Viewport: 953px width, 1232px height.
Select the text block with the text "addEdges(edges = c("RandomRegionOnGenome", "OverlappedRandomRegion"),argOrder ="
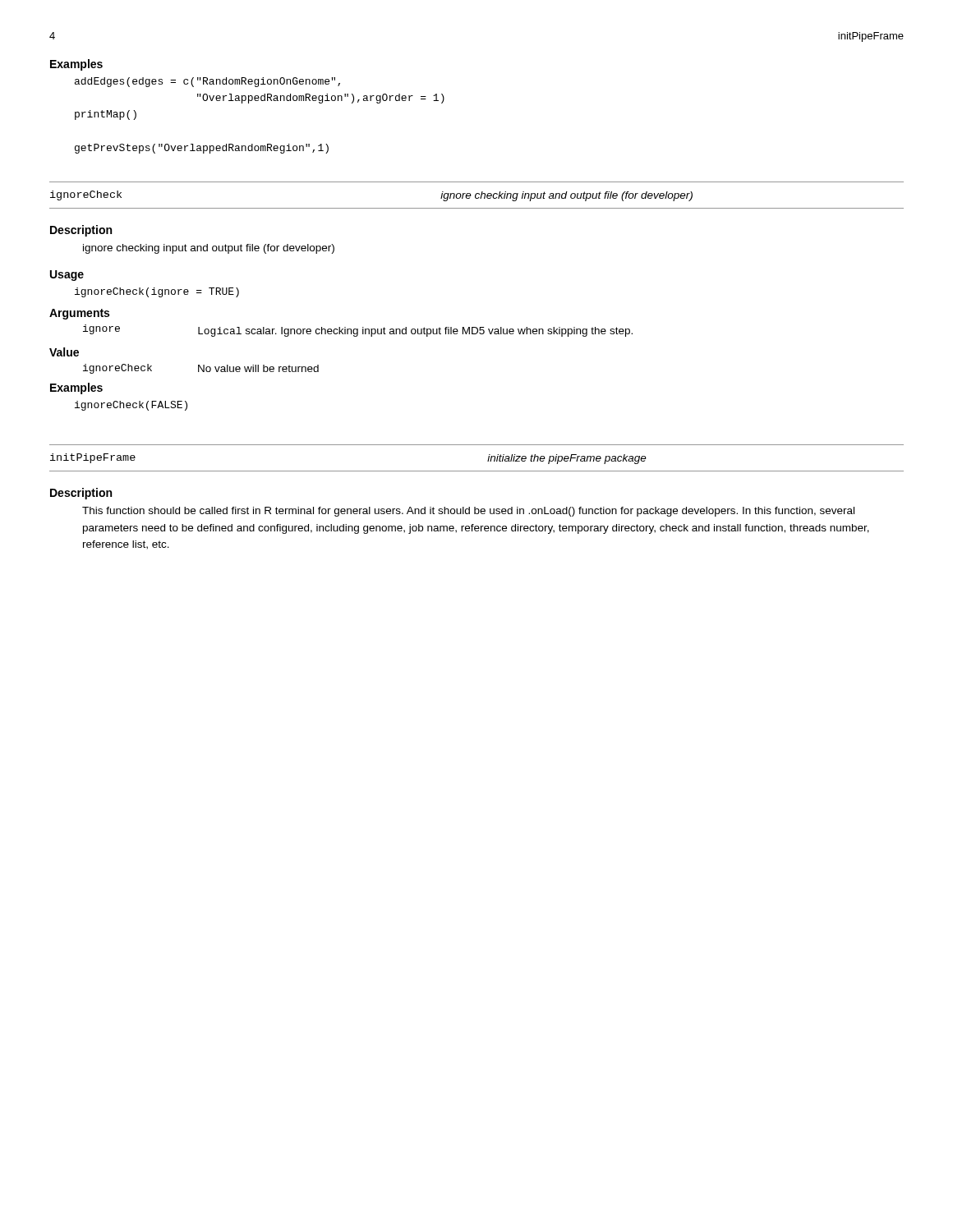tap(207, 82)
